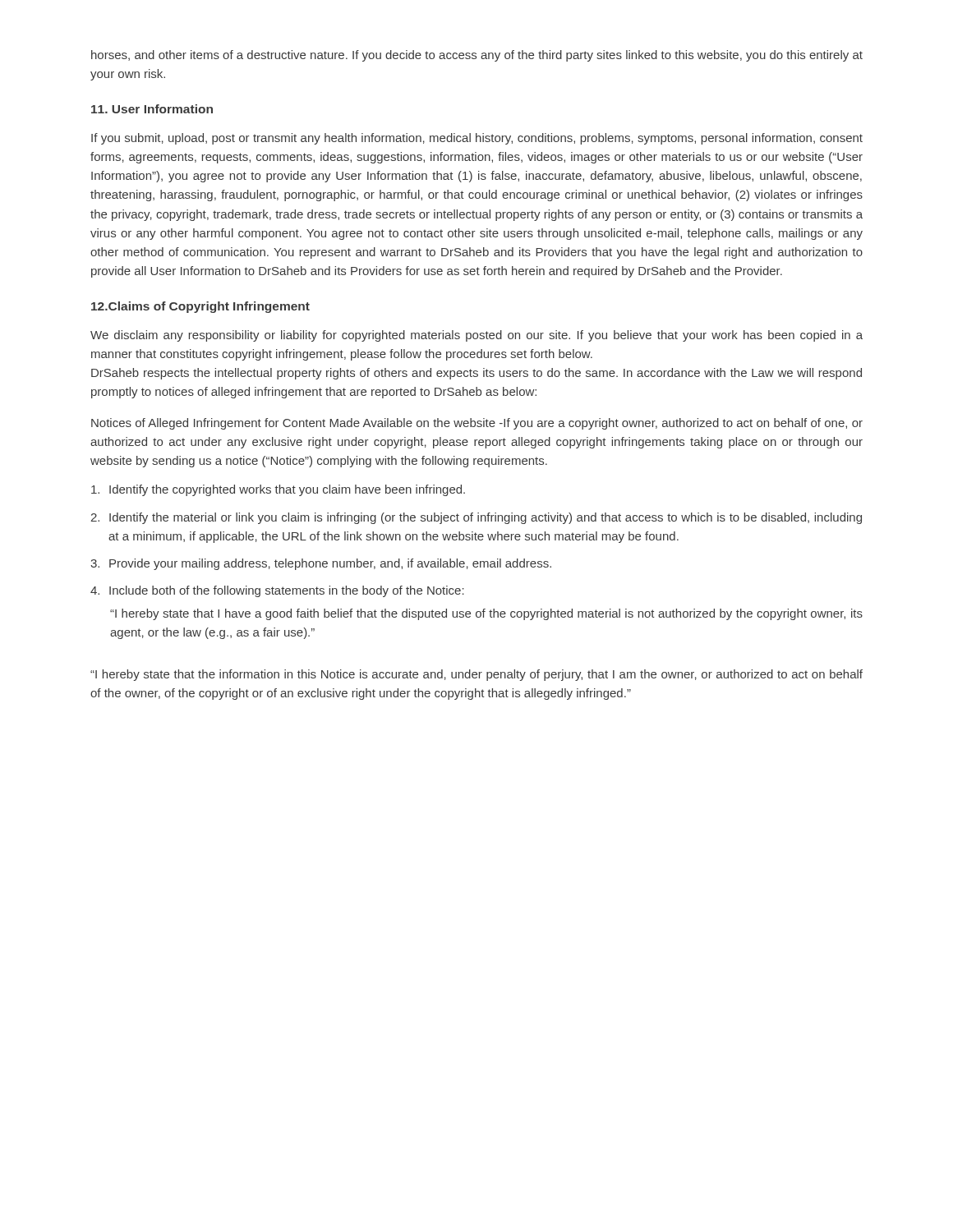Image resolution: width=953 pixels, height=1232 pixels.
Task: Select the text block starting "11. User Information"
Action: 152,108
